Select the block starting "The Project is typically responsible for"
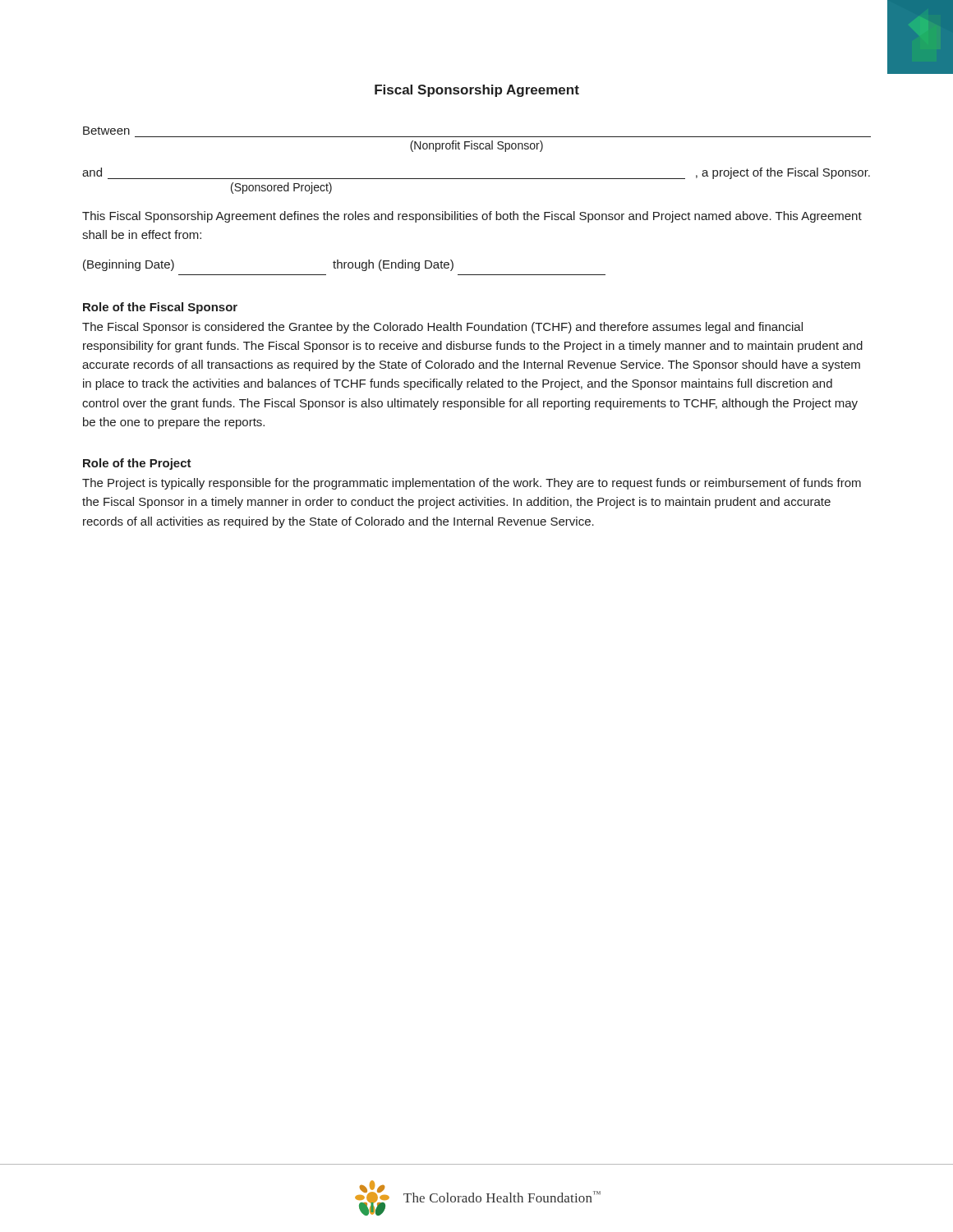Image resolution: width=953 pixels, height=1232 pixels. [472, 502]
